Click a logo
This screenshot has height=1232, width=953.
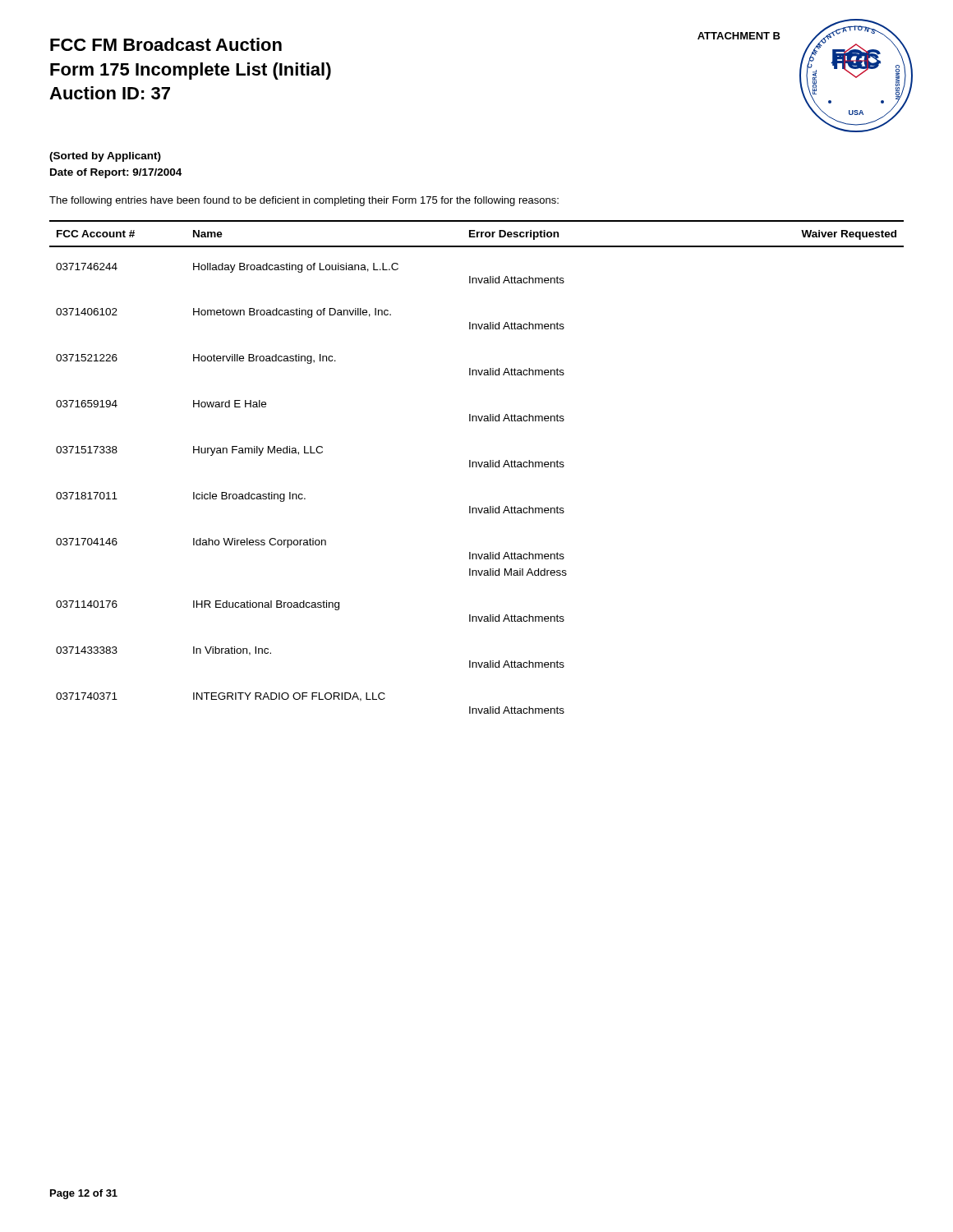856,76
